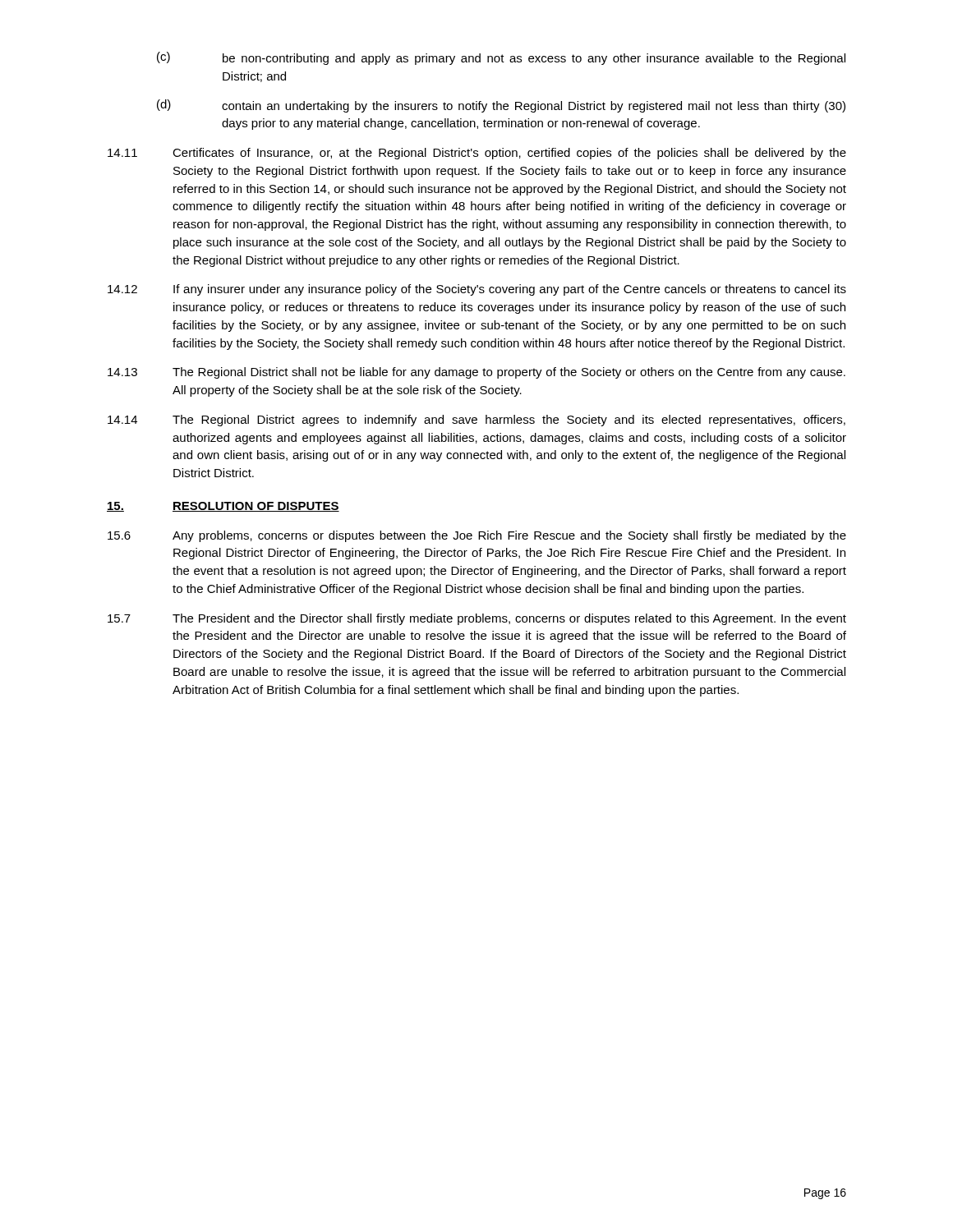Click on the text block starting "6 Any problems, concerns"
The image size is (953, 1232).
[x=476, y=562]
